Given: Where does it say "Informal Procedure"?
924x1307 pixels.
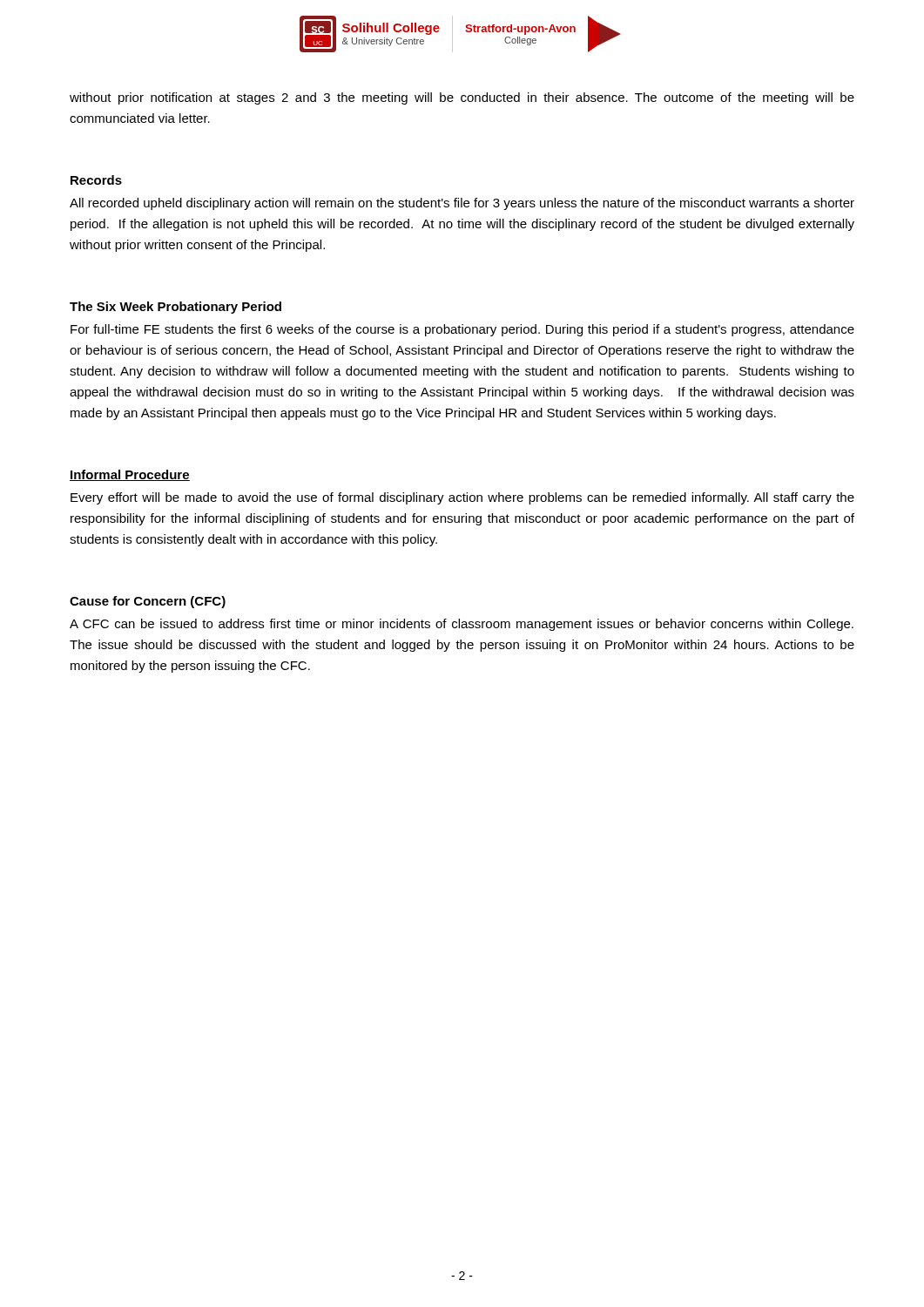Looking at the screenshot, I should pos(130,474).
